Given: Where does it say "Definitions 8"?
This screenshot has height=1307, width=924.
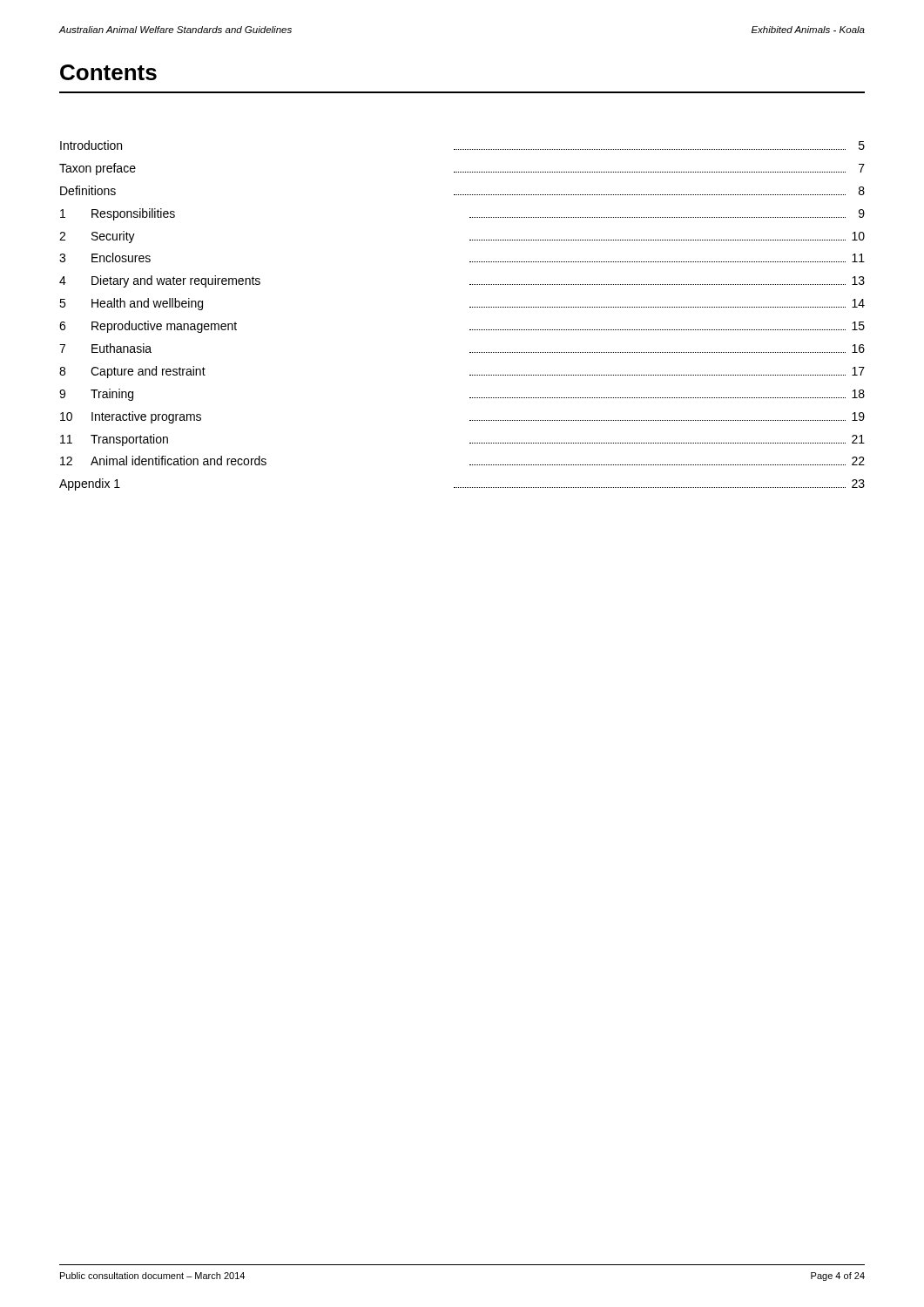Looking at the screenshot, I should 462,191.
